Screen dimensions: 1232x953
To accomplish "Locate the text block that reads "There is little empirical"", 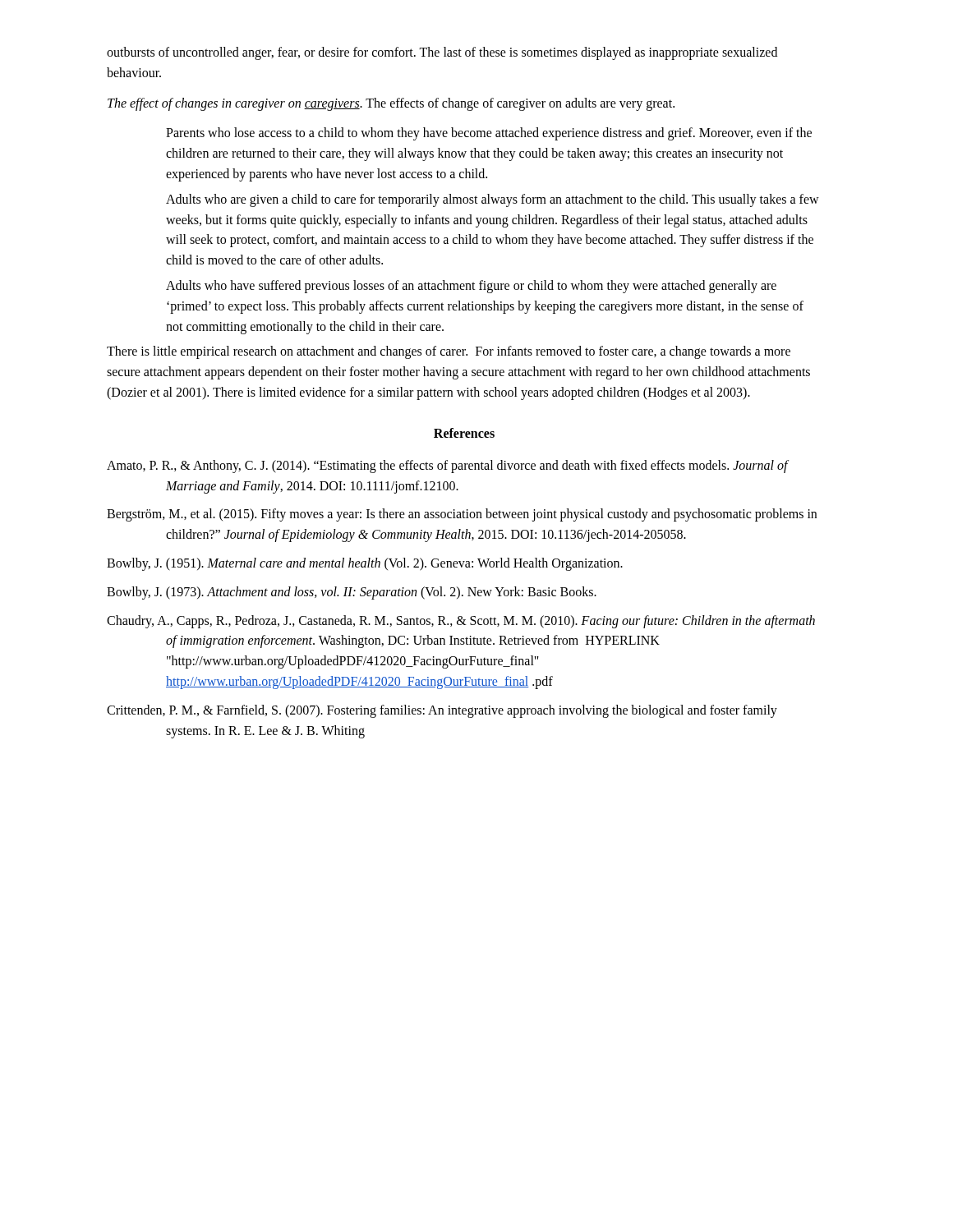I will coord(459,372).
